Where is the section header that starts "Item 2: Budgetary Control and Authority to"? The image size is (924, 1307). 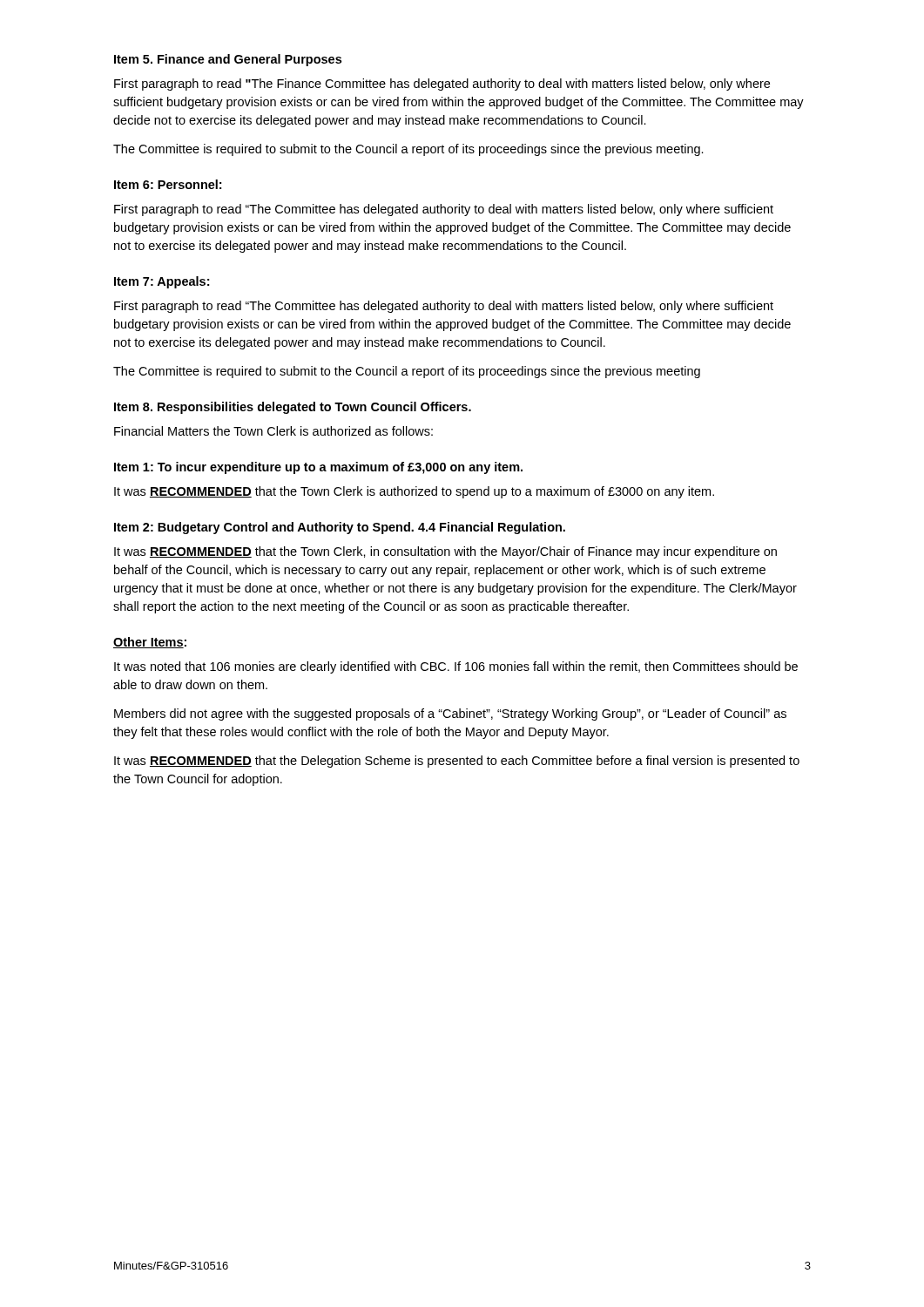(340, 527)
